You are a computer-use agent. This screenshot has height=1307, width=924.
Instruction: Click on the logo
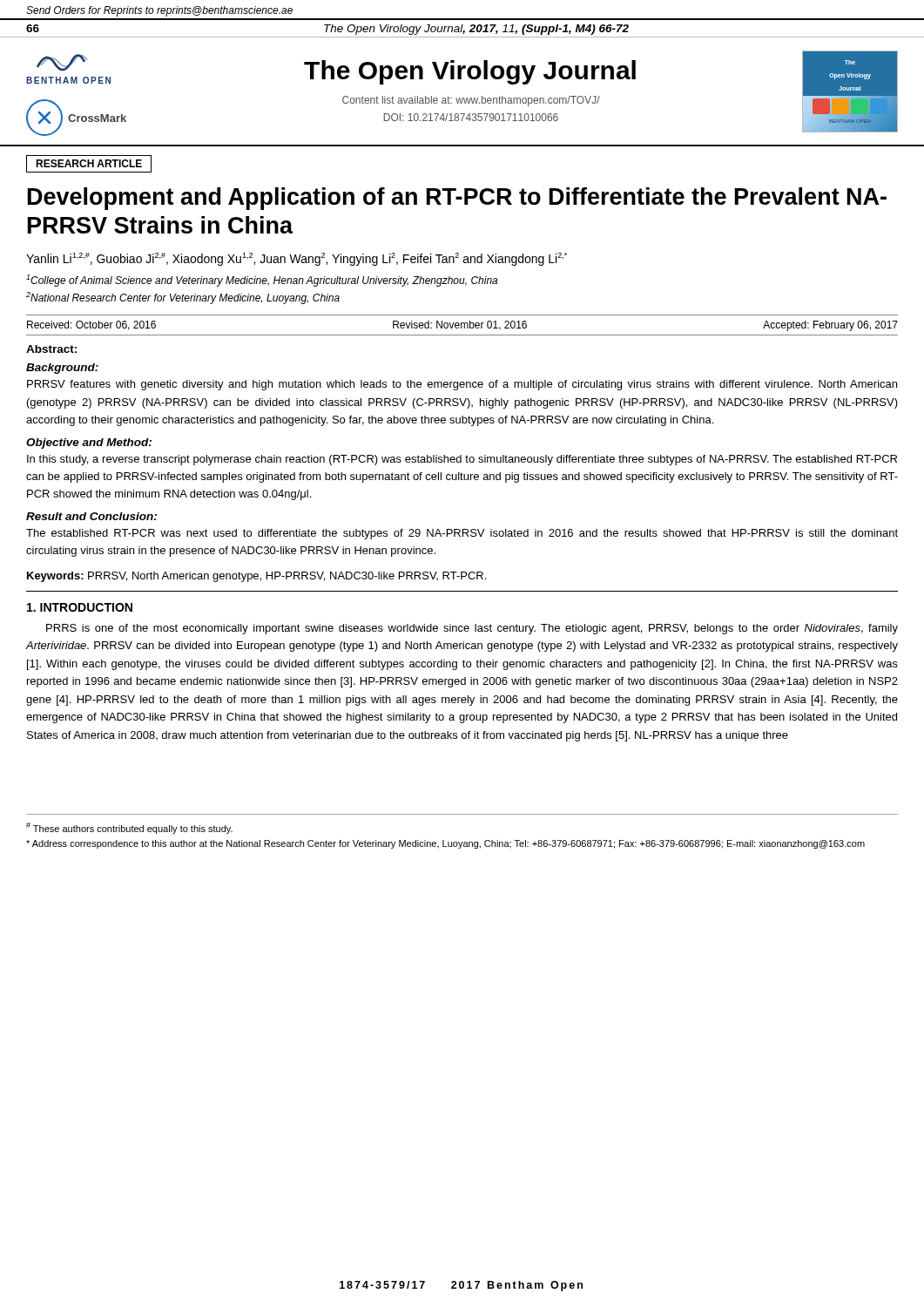83,91
